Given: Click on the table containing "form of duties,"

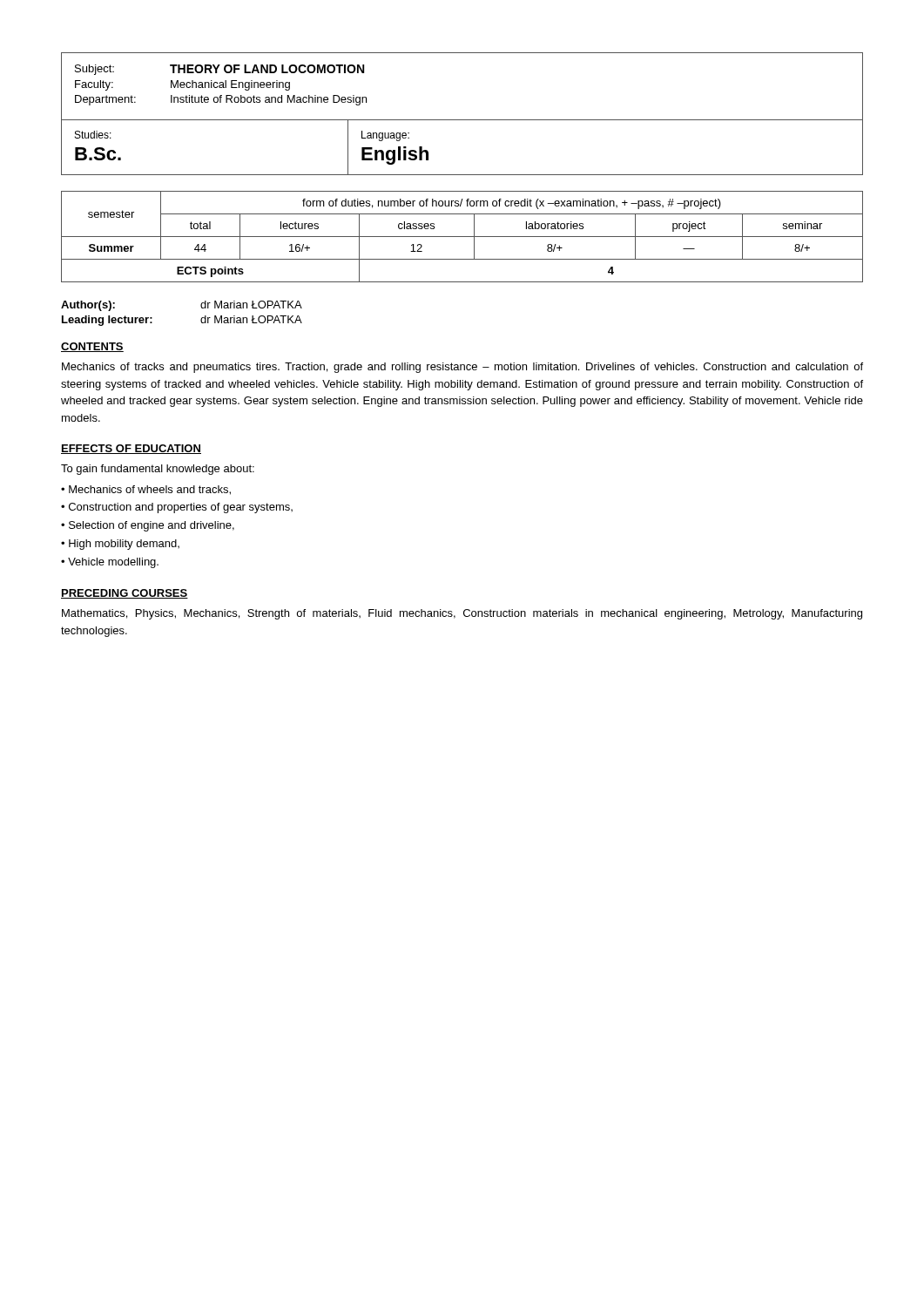Looking at the screenshot, I should click(x=462, y=237).
